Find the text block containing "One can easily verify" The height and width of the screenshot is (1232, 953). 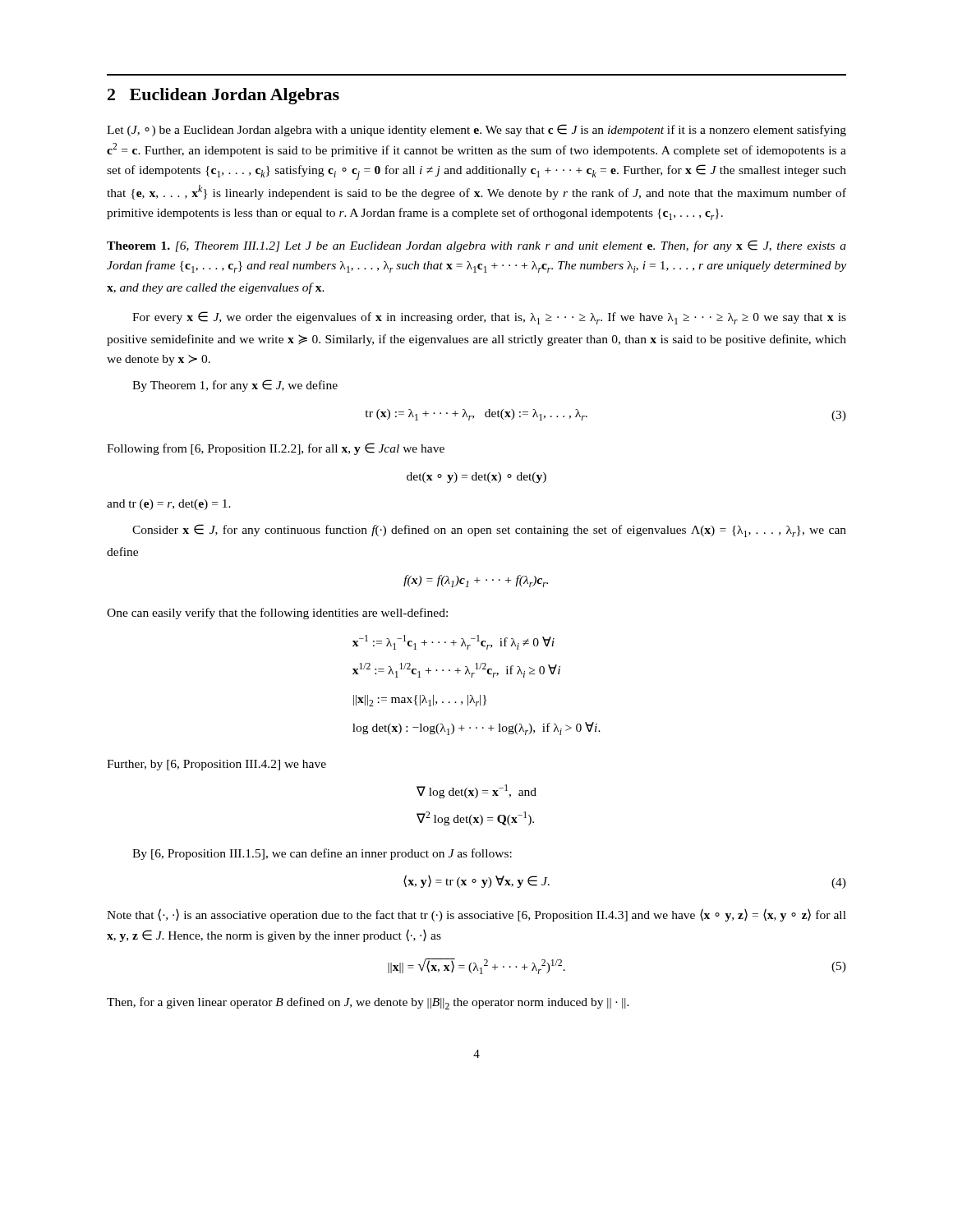click(277, 614)
